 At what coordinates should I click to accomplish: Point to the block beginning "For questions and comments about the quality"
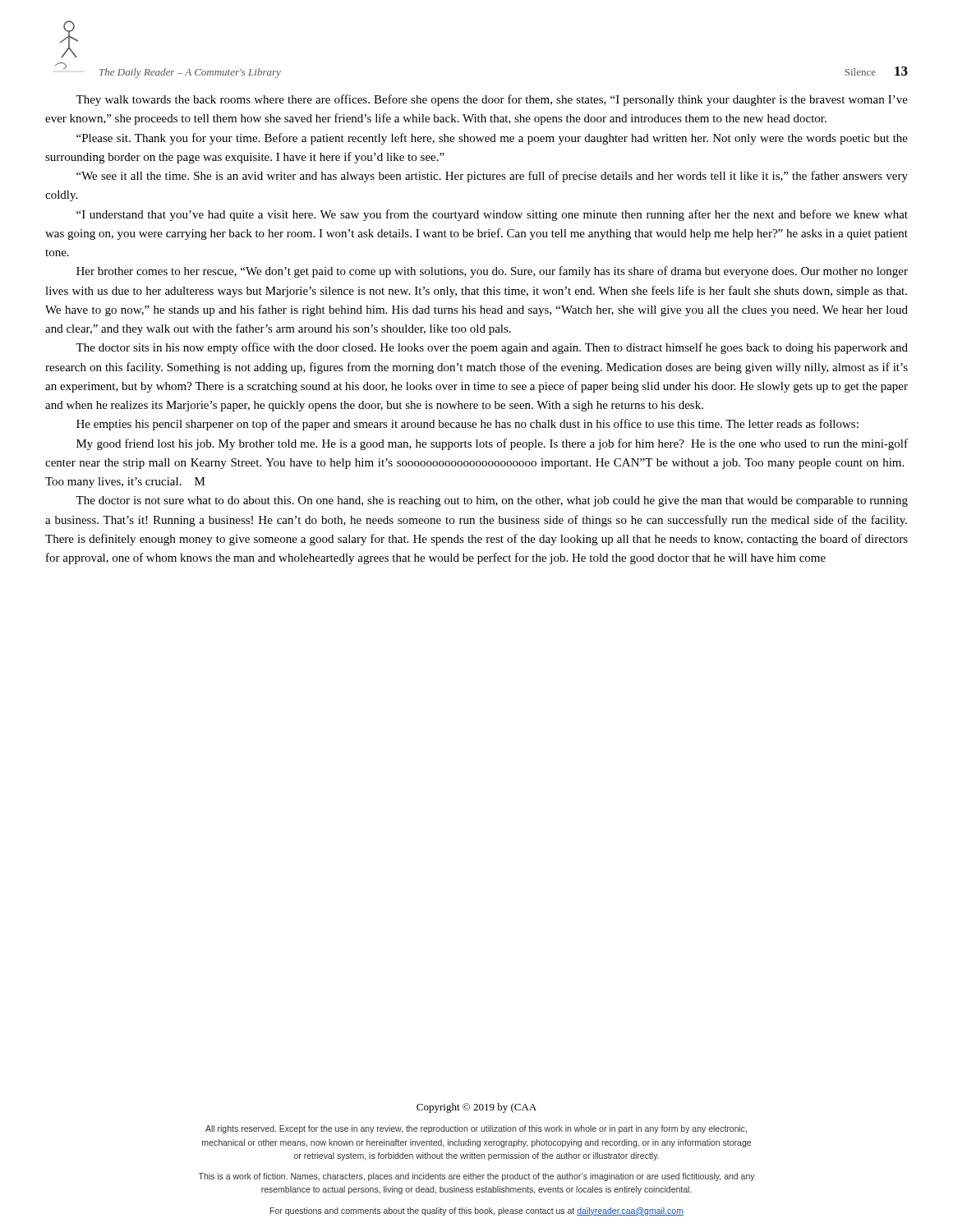pos(476,1210)
